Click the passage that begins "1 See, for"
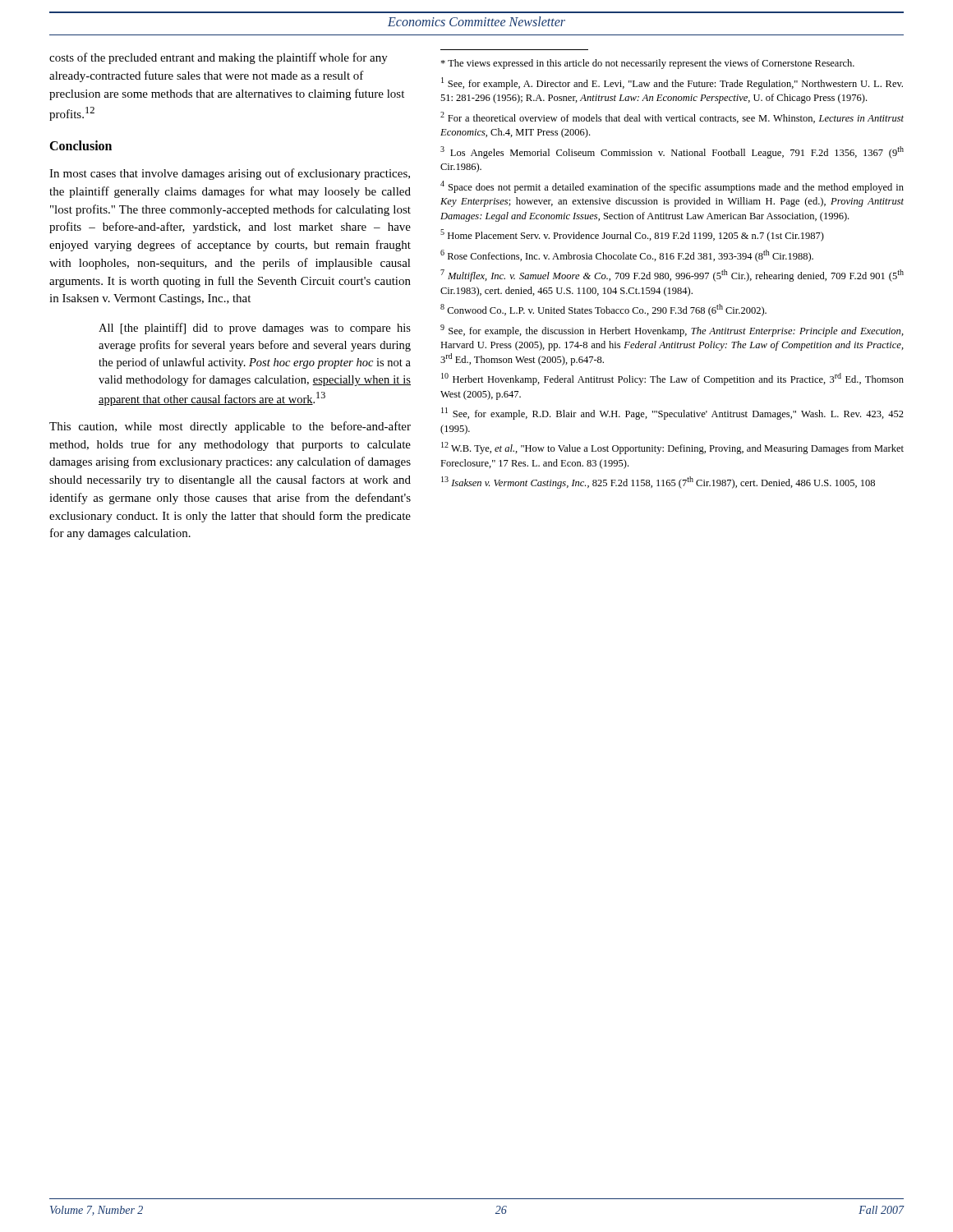This screenshot has height=1232, width=953. pyautogui.click(x=672, y=90)
